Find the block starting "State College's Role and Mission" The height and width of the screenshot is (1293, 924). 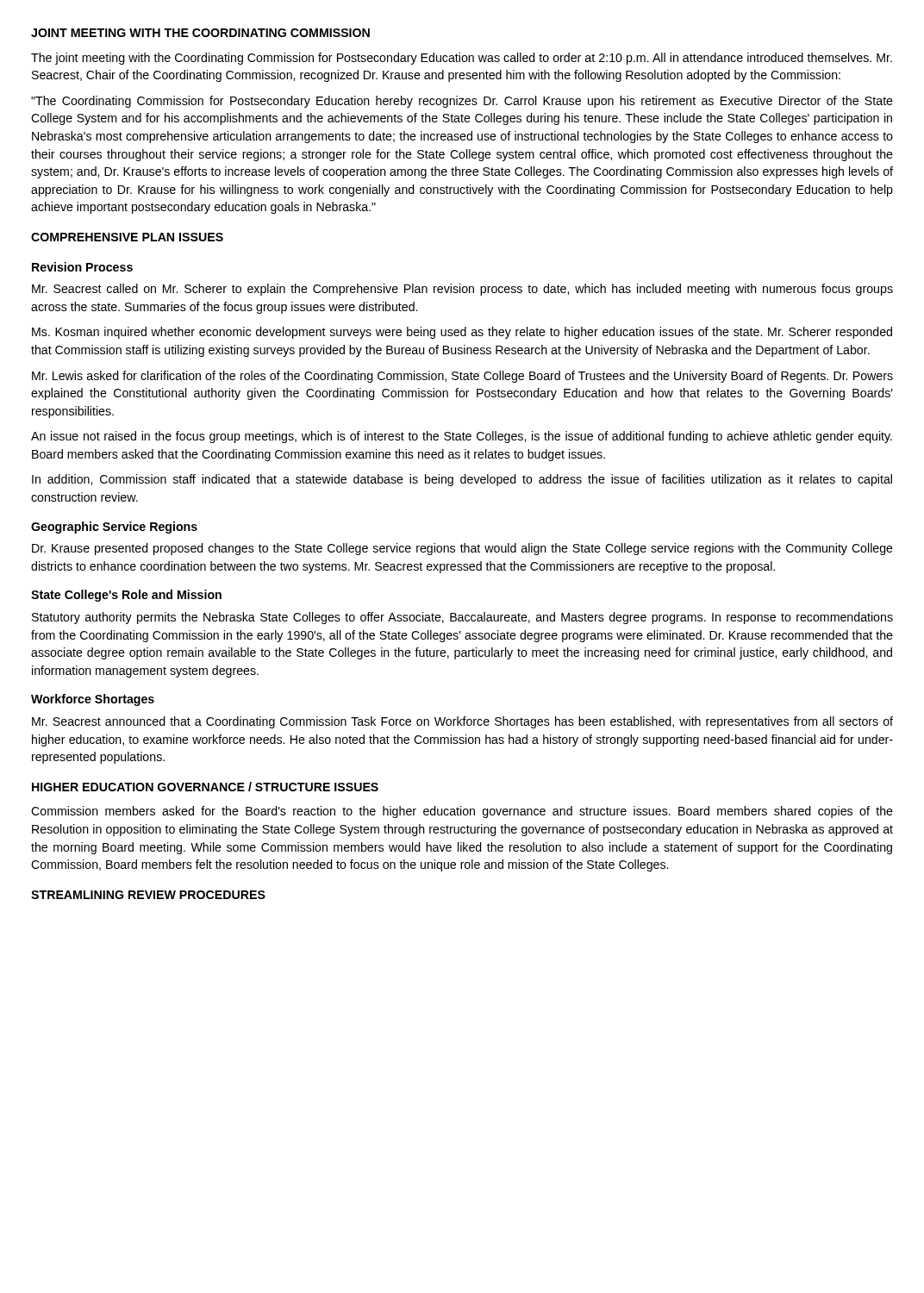click(x=127, y=595)
